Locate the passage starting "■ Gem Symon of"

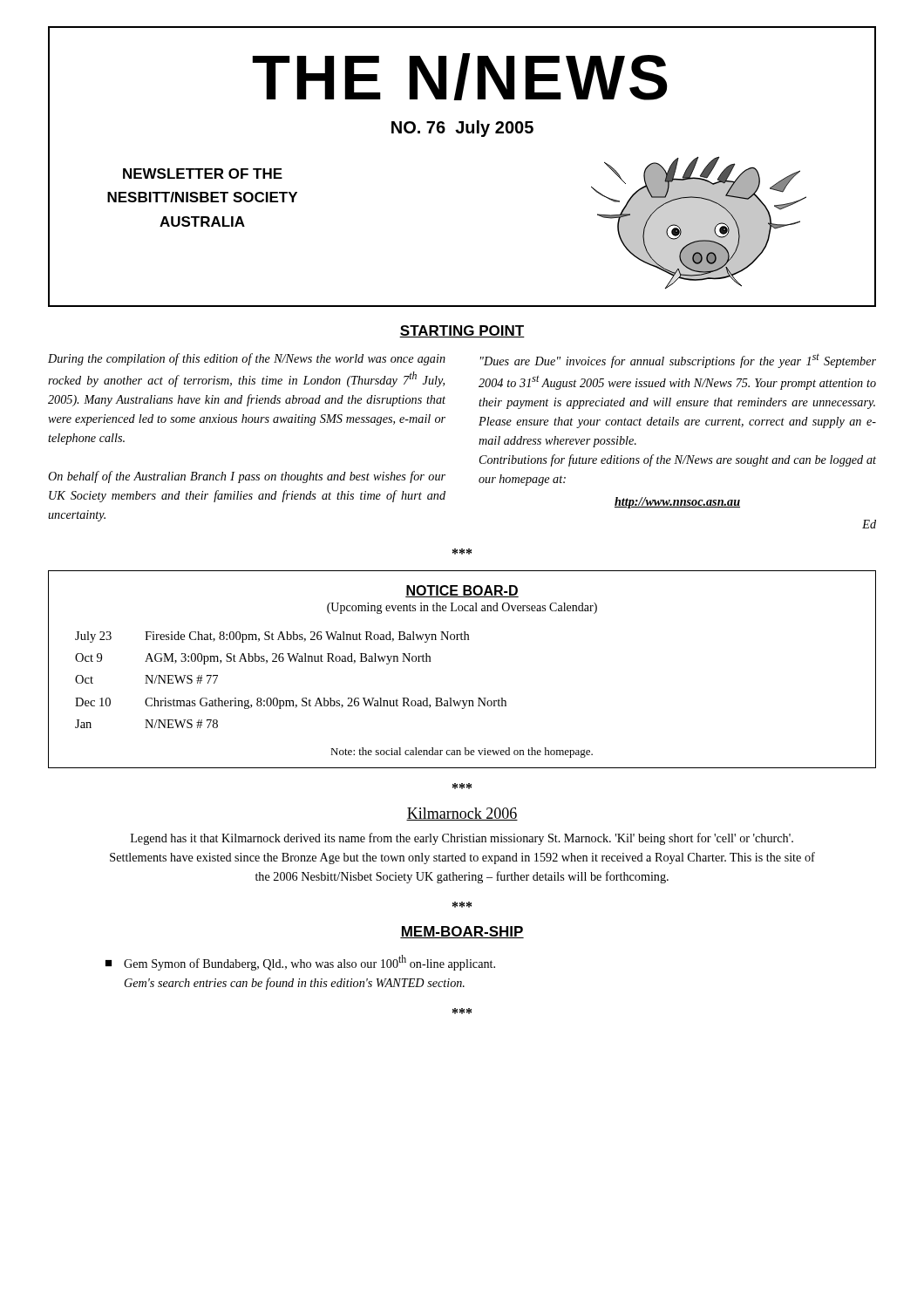pos(462,972)
